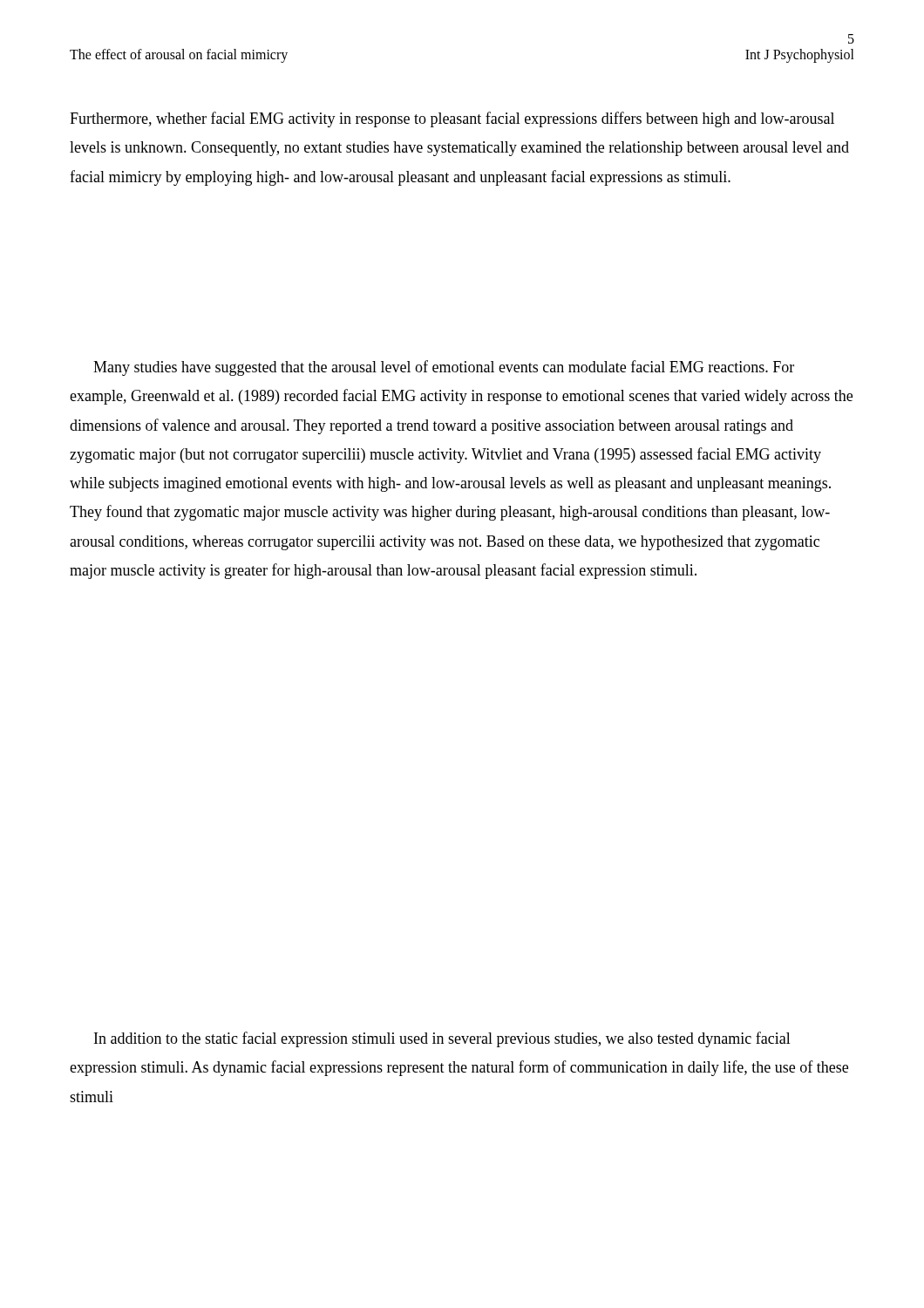The width and height of the screenshot is (924, 1308).
Task: Find the block on this page that starts "Many studies have"
Action: (461, 469)
